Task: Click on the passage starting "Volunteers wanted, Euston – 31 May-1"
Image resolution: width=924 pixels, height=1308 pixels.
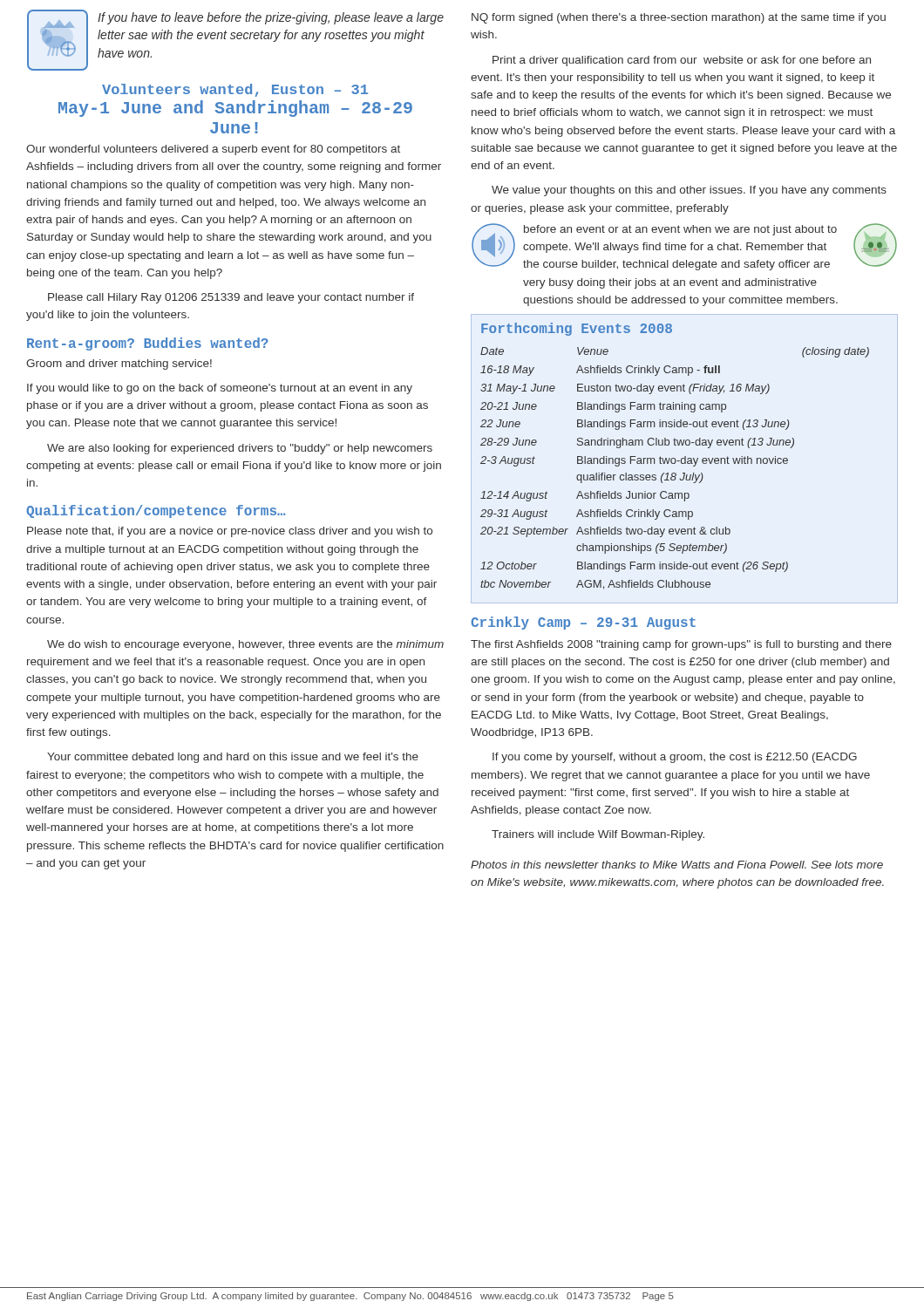Action: coord(235,110)
